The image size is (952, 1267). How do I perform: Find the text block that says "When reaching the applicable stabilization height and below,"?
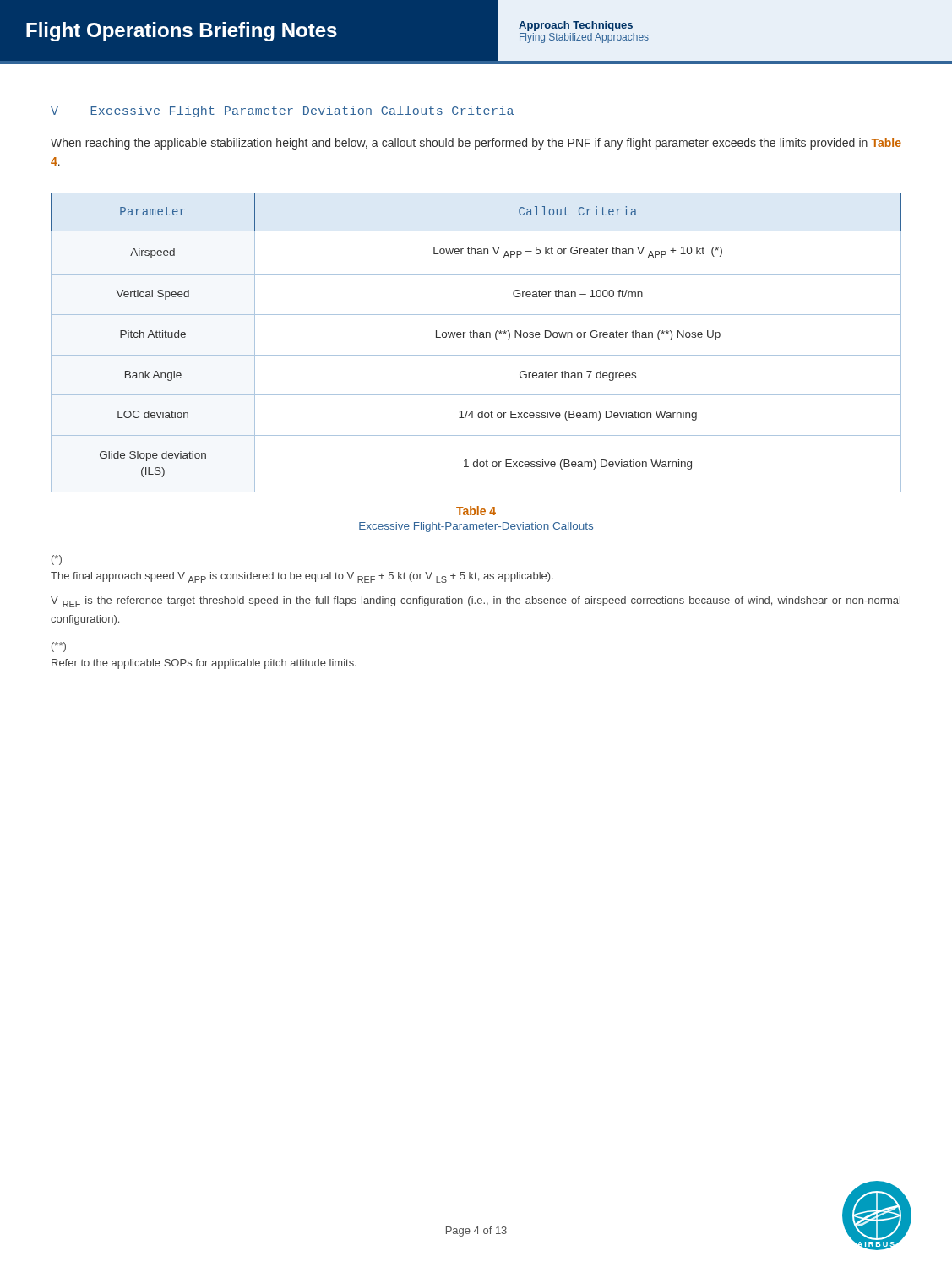pos(476,152)
